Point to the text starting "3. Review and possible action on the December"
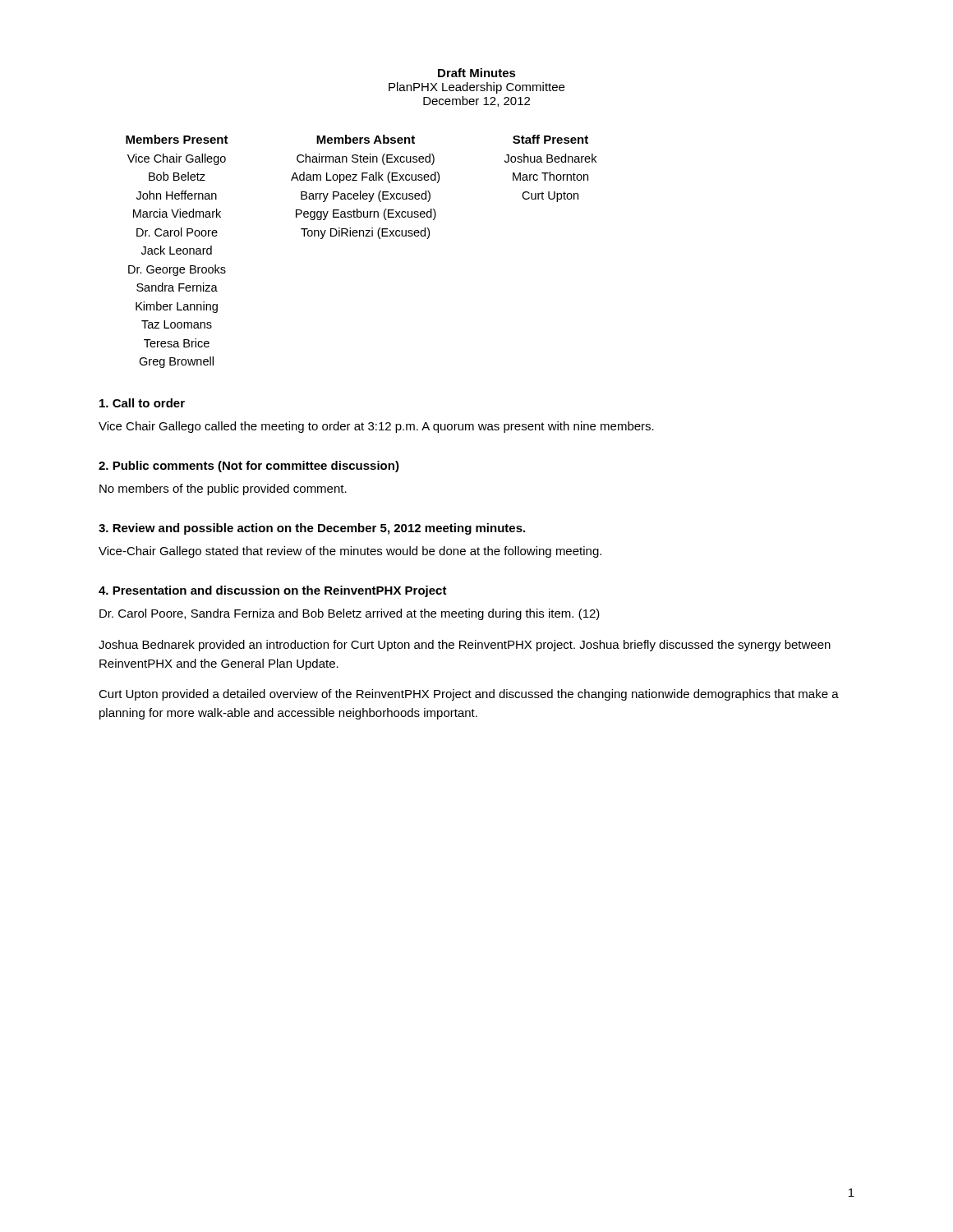The image size is (953, 1232). 312,528
